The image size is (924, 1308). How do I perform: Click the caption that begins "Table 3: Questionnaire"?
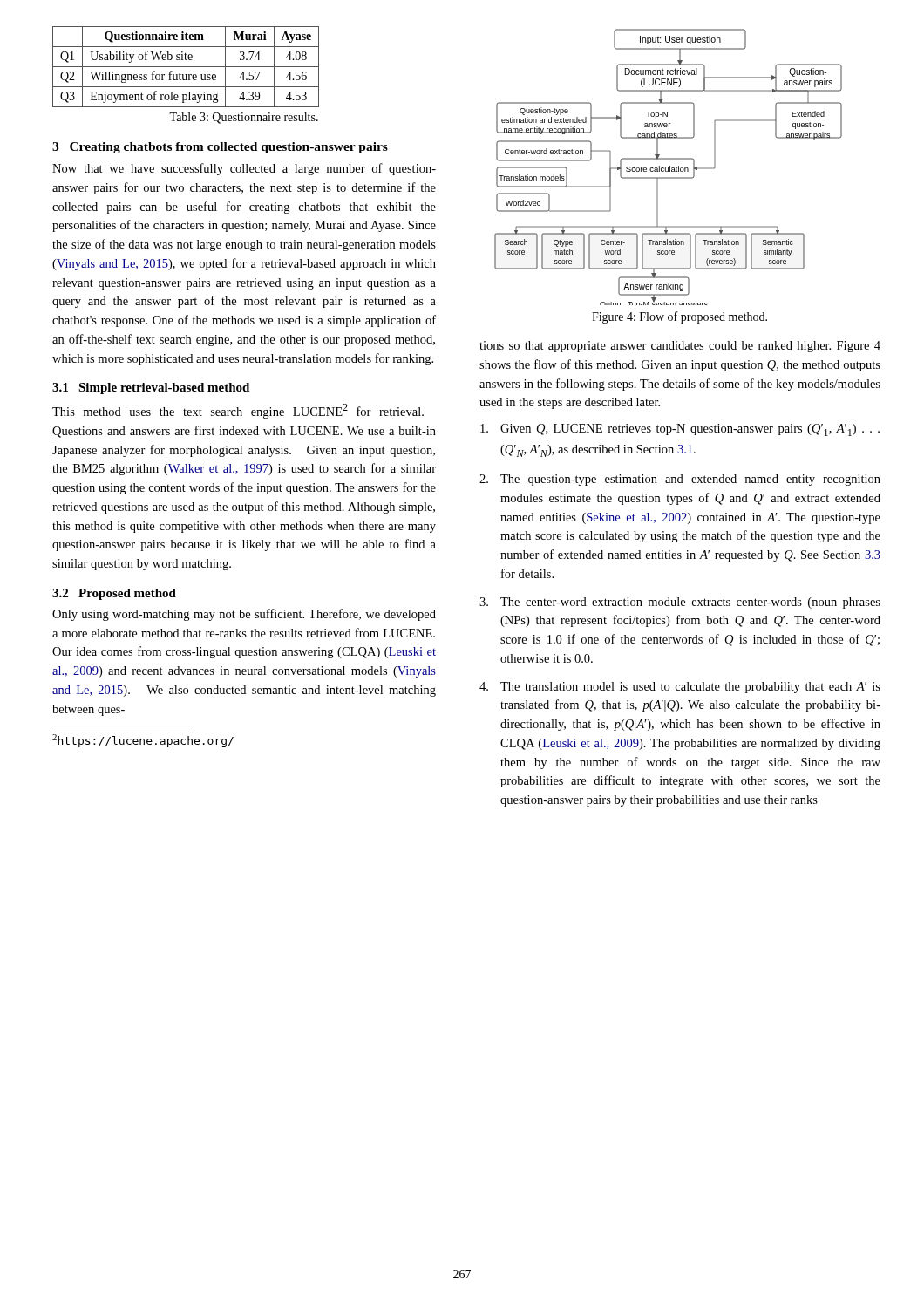tap(244, 117)
